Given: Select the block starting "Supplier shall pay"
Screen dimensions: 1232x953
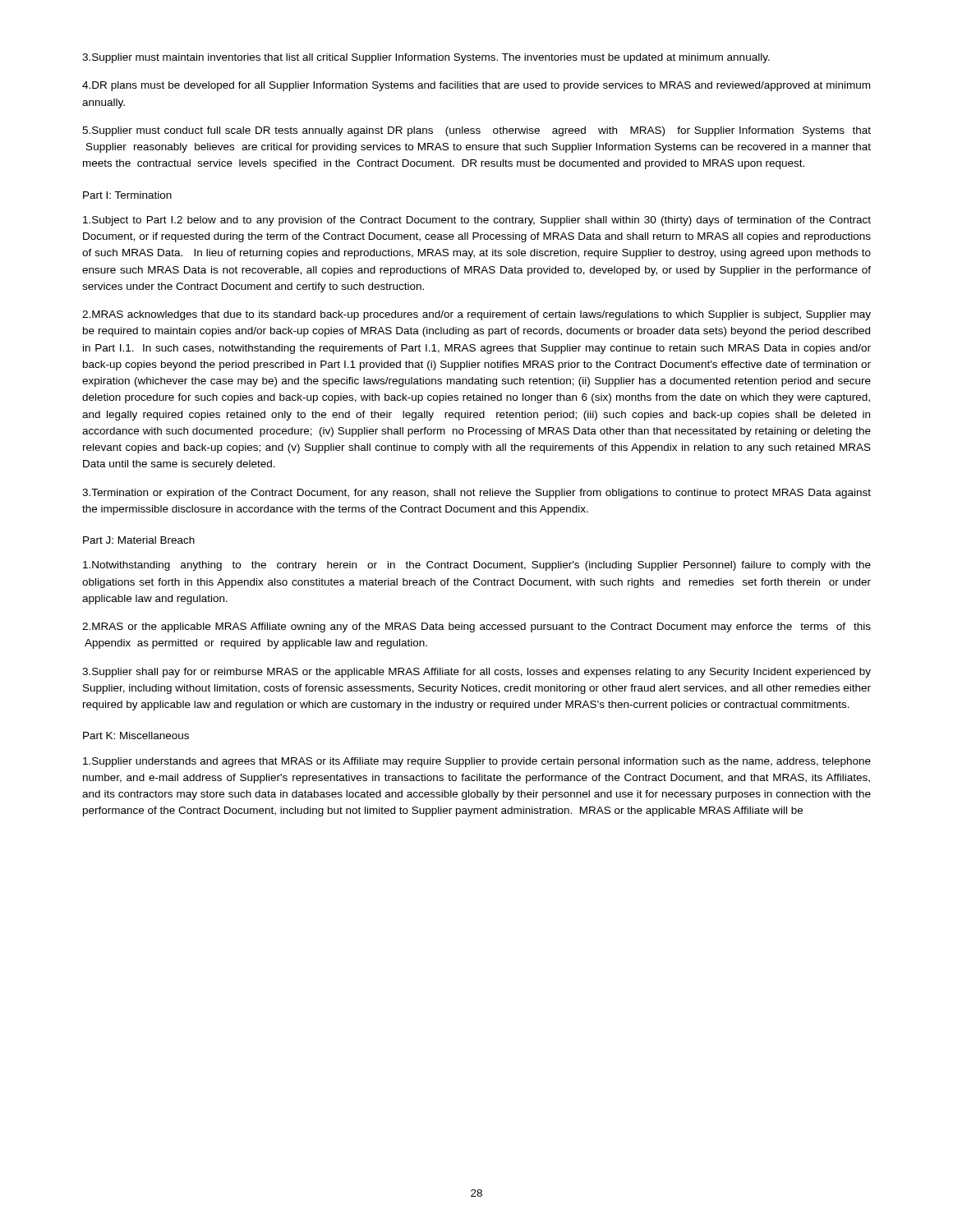Looking at the screenshot, I should 476,688.
